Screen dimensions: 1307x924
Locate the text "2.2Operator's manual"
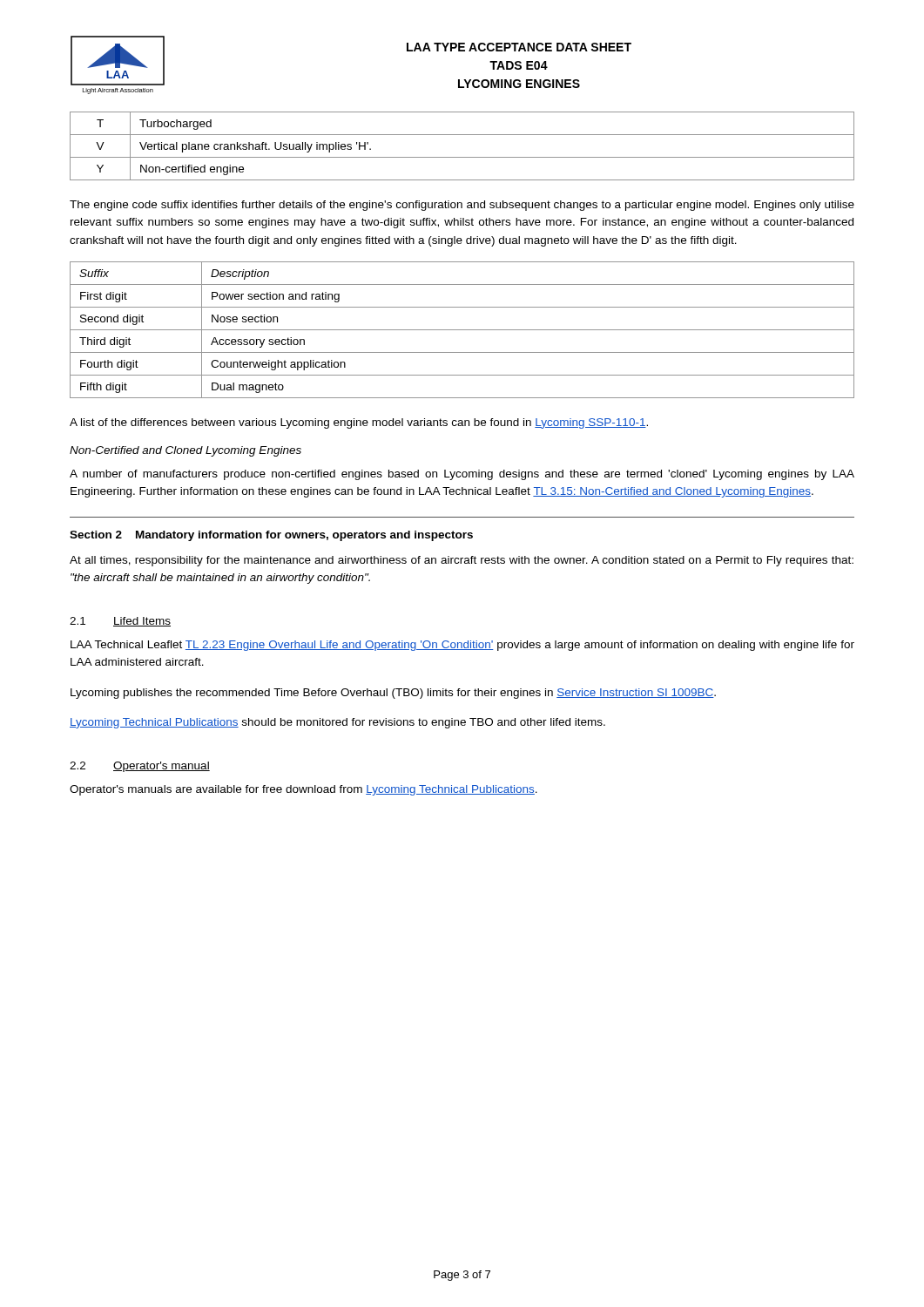(x=140, y=766)
